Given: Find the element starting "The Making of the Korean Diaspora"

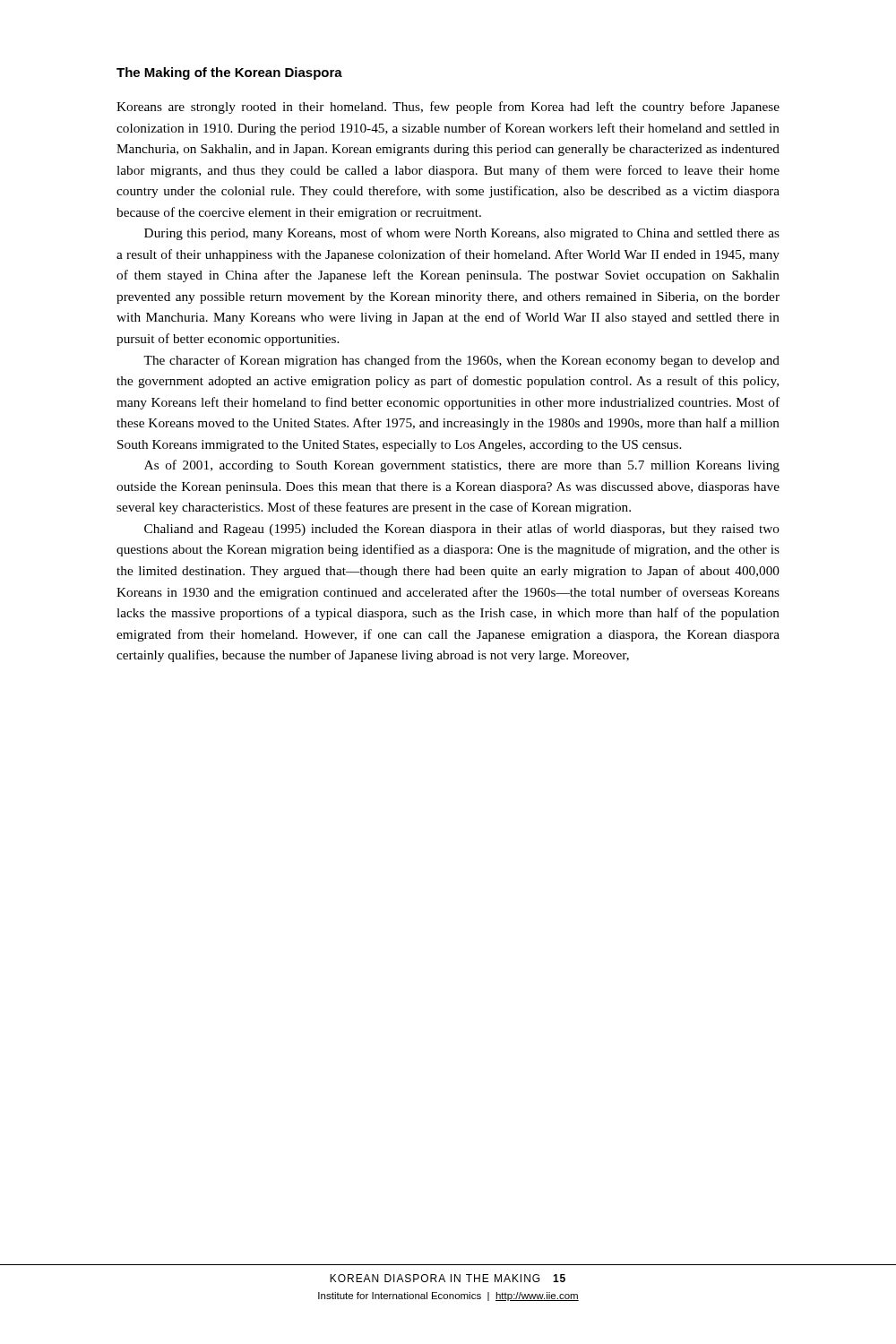Looking at the screenshot, I should 229,72.
